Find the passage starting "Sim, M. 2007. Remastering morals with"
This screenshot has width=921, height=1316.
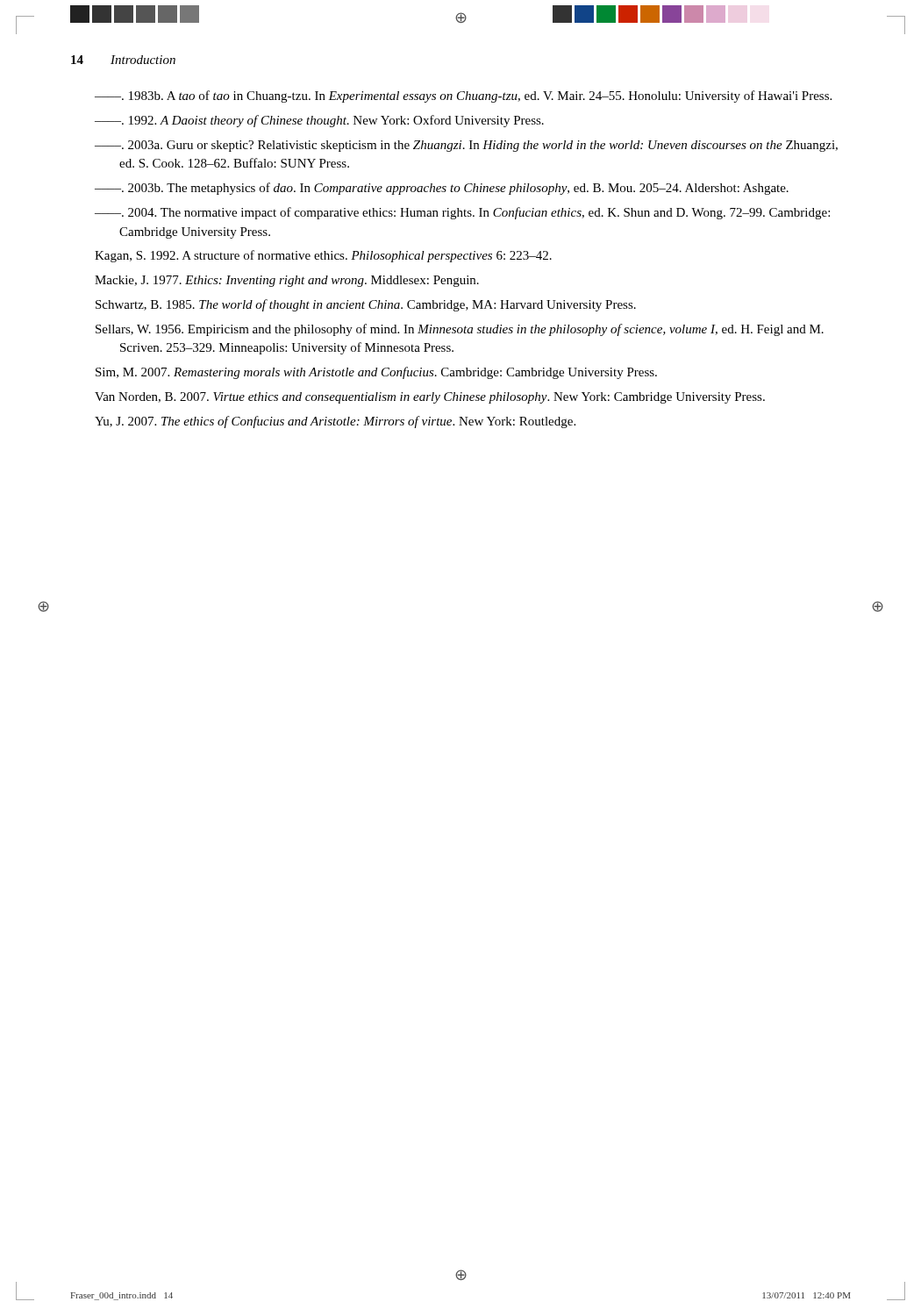click(x=376, y=372)
